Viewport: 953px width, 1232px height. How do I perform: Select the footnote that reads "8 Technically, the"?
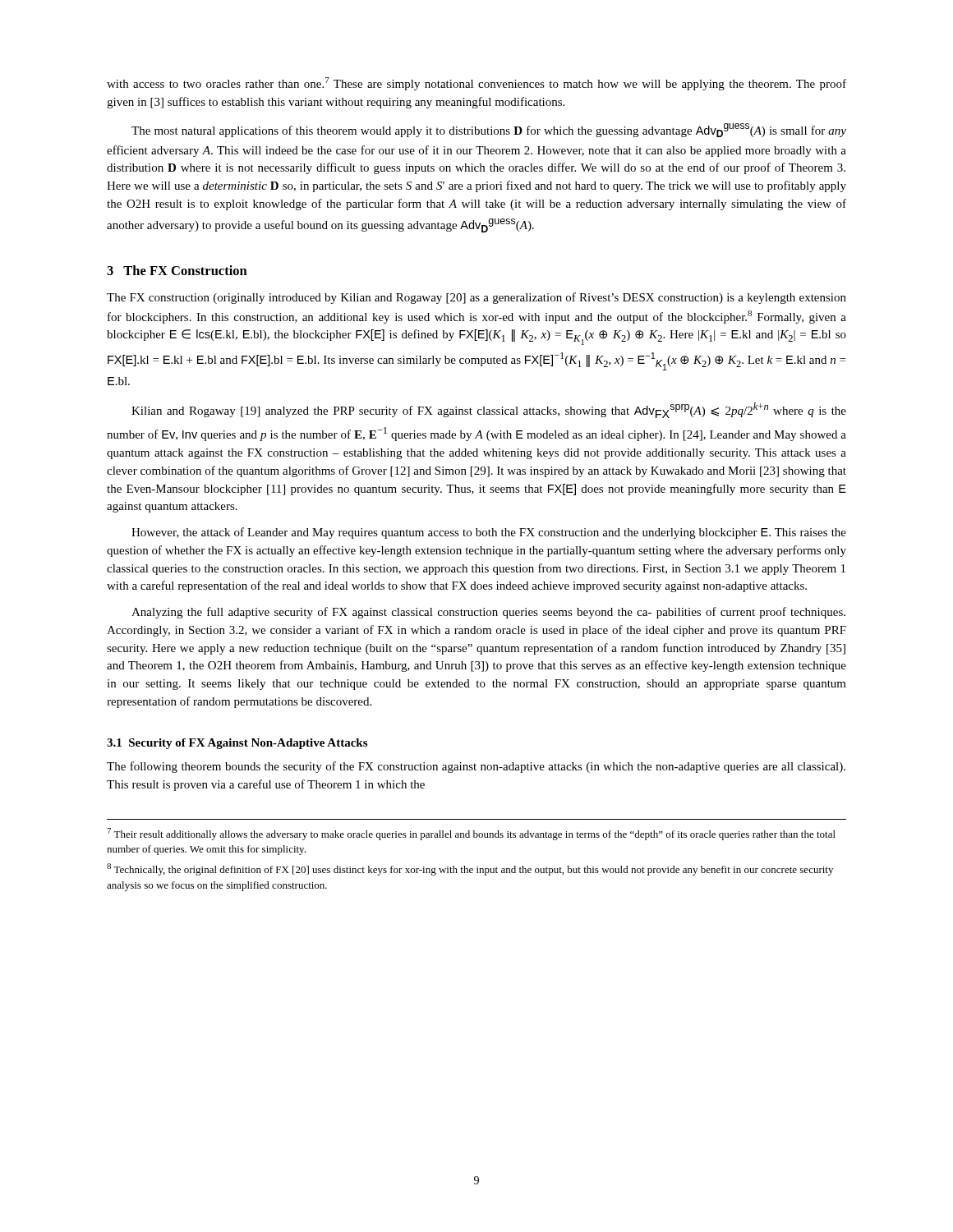pos(470,876)
